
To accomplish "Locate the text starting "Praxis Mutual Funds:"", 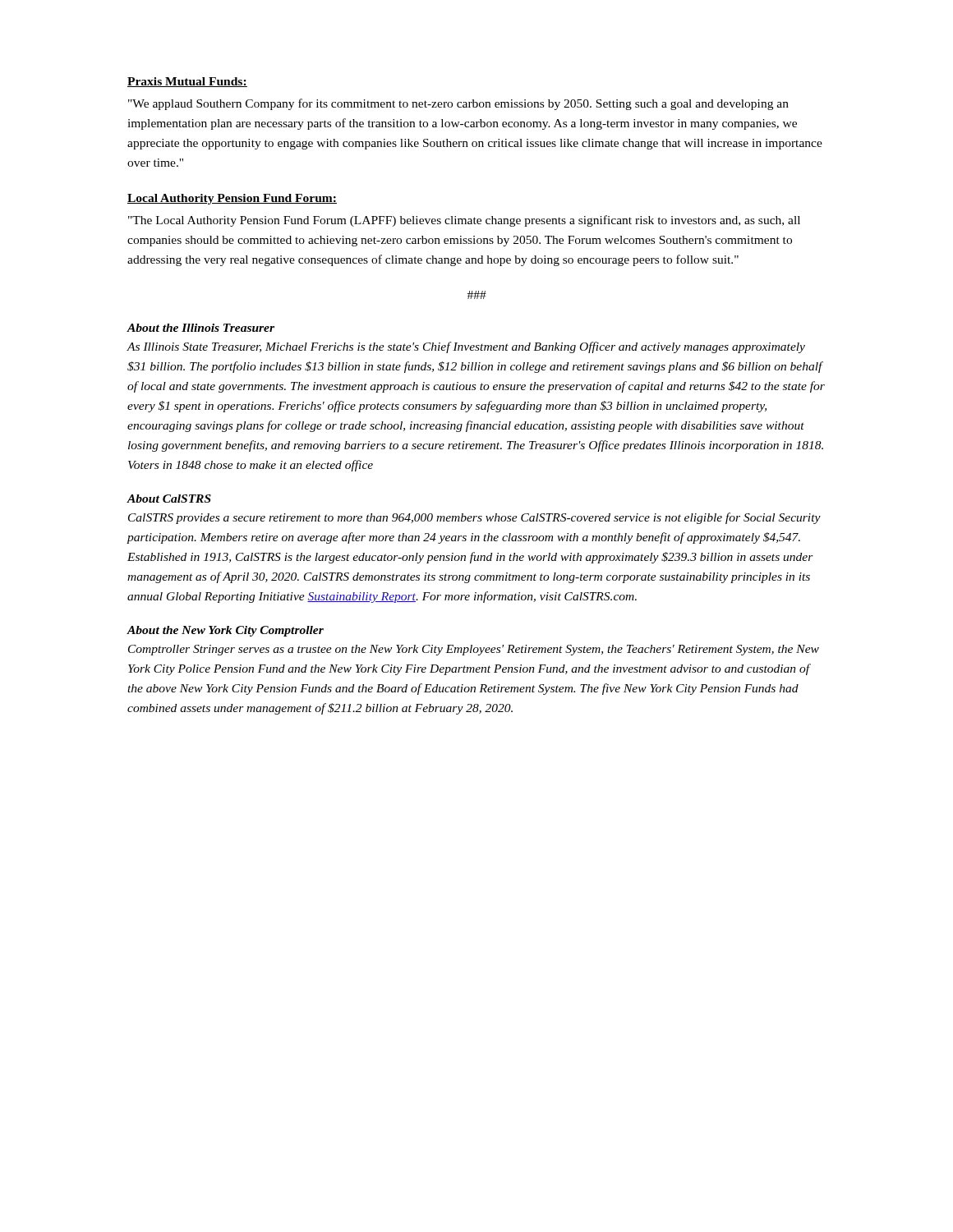I will pos(187,81).
